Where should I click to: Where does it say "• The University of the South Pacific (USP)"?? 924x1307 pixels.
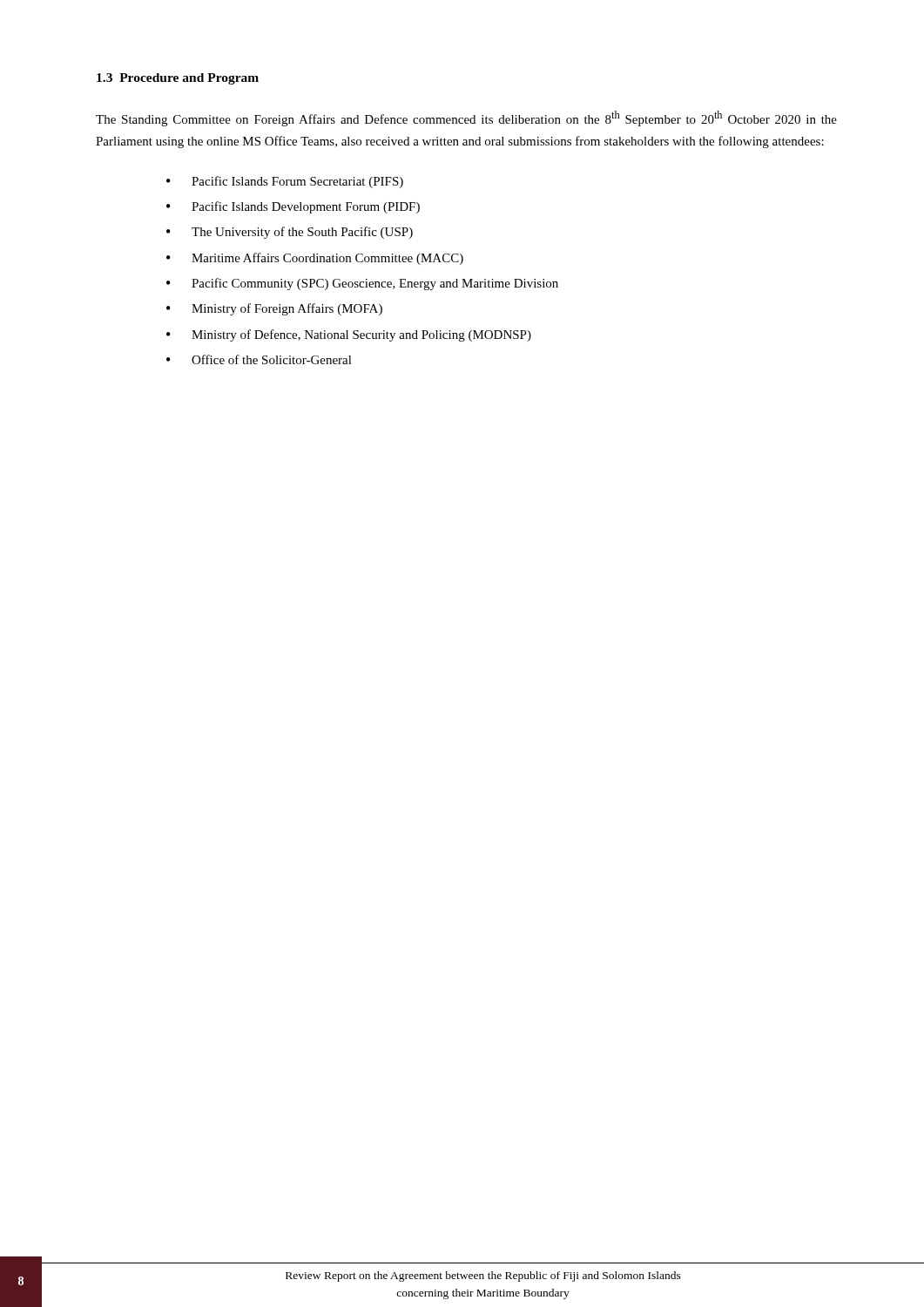[x=290, y=233]
